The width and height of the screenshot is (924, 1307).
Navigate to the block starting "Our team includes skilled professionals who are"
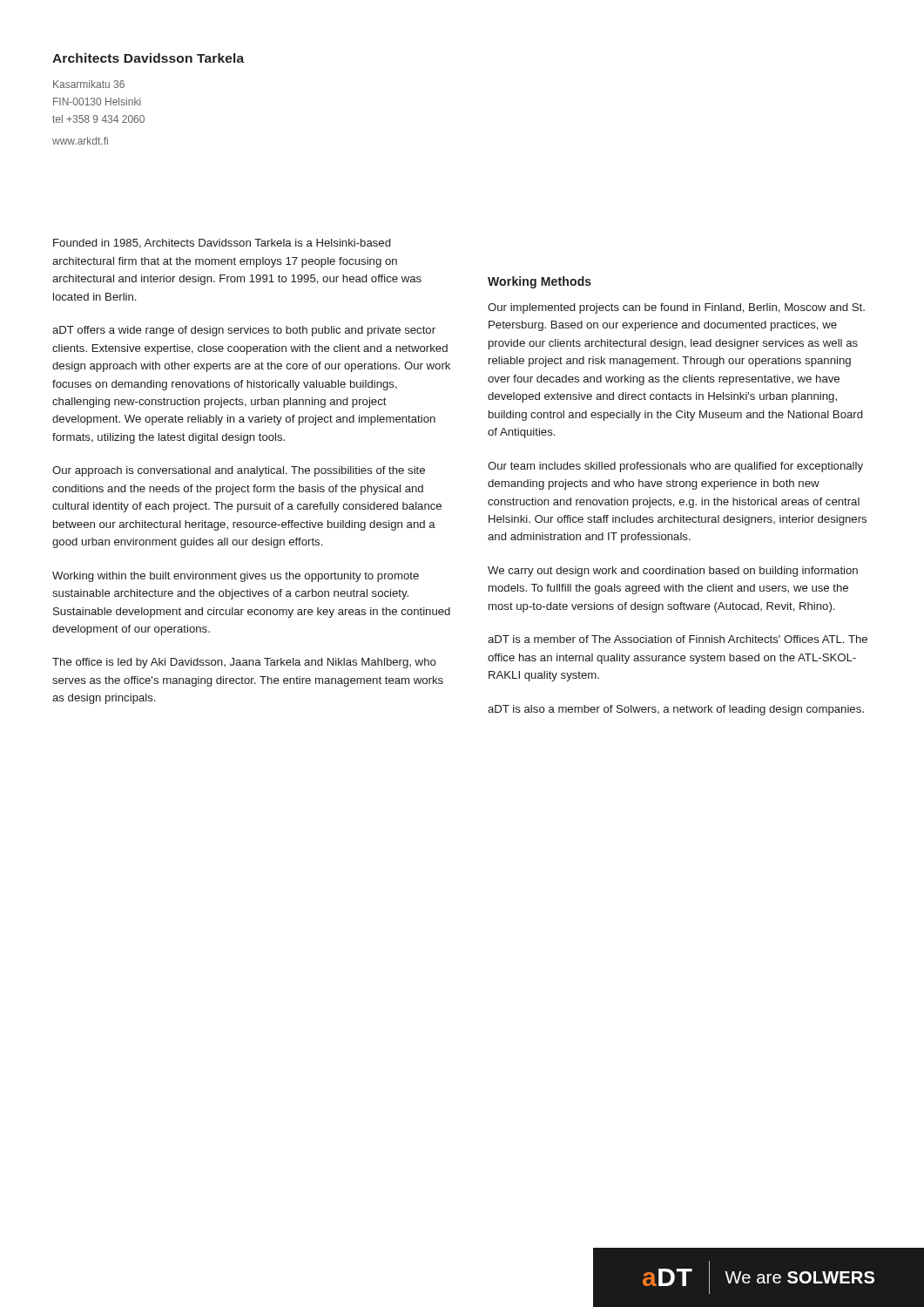(677, 501)
